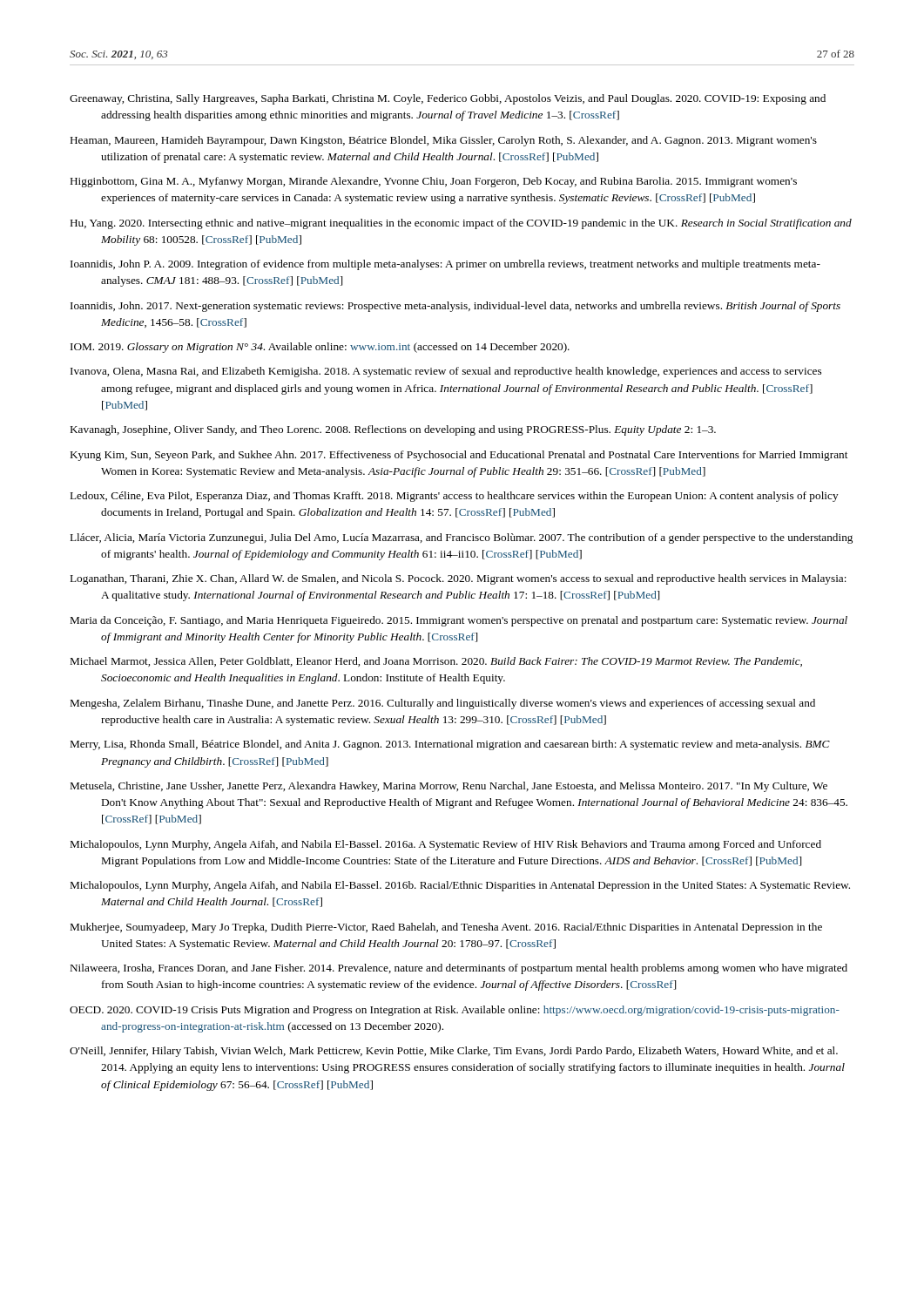
Task: Point to the block beginning "Hu, Yang. 2020. Intersecting ethnic"
Action: tap(461, 231)
